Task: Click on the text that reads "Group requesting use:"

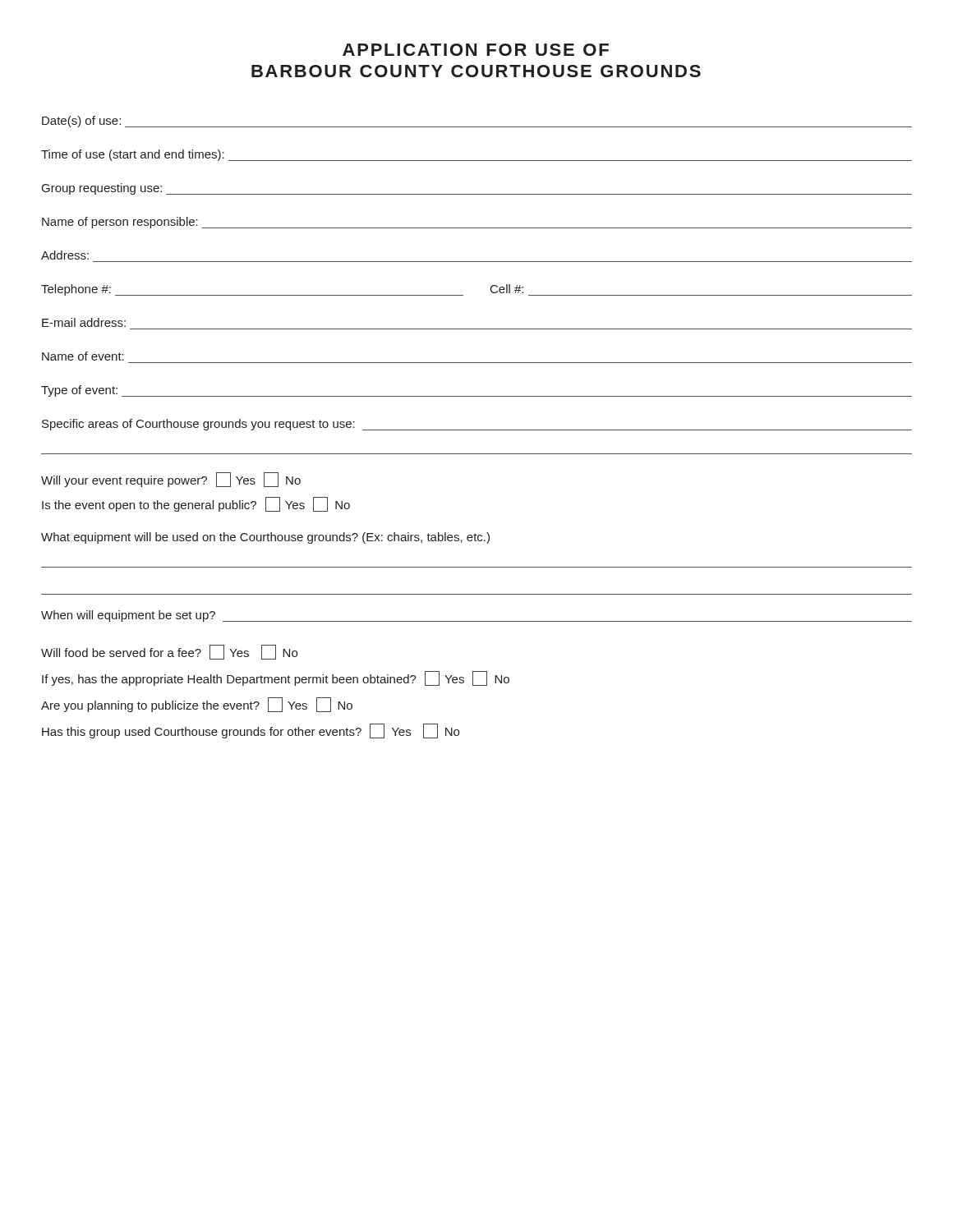Action: 476,187
